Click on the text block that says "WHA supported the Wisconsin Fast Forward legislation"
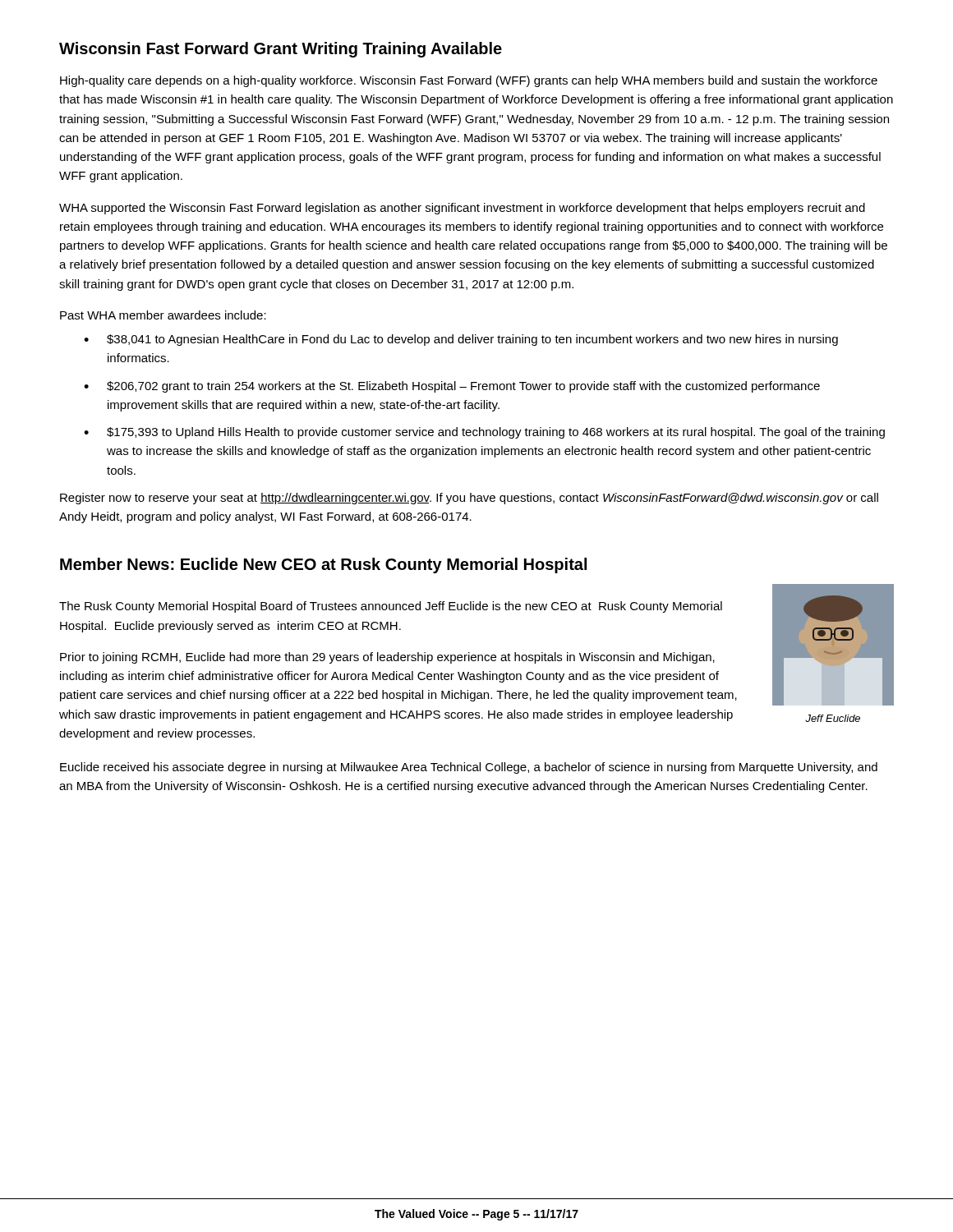 point(476,245)
